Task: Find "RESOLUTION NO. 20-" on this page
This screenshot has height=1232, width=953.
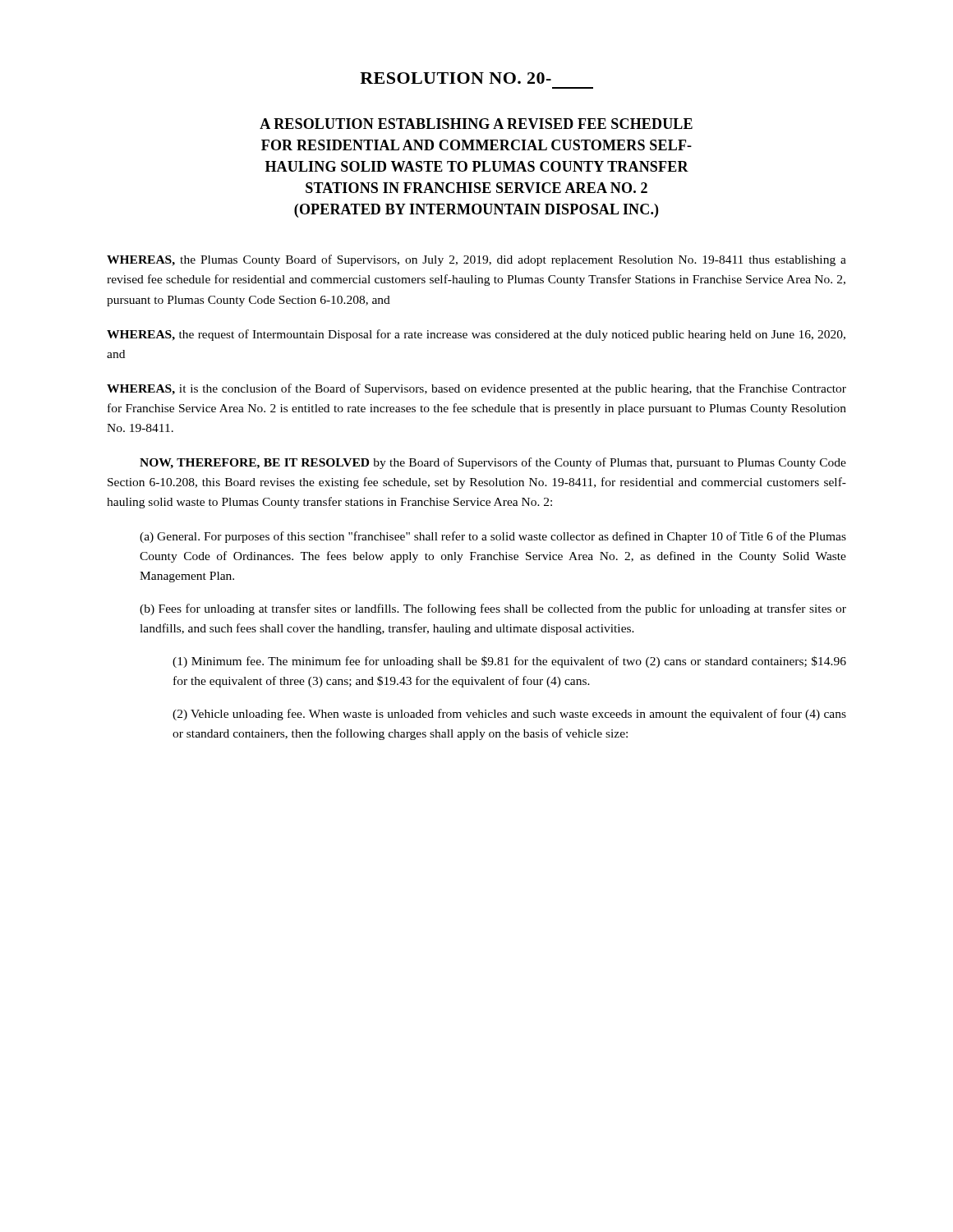Action: coord(476,77)
